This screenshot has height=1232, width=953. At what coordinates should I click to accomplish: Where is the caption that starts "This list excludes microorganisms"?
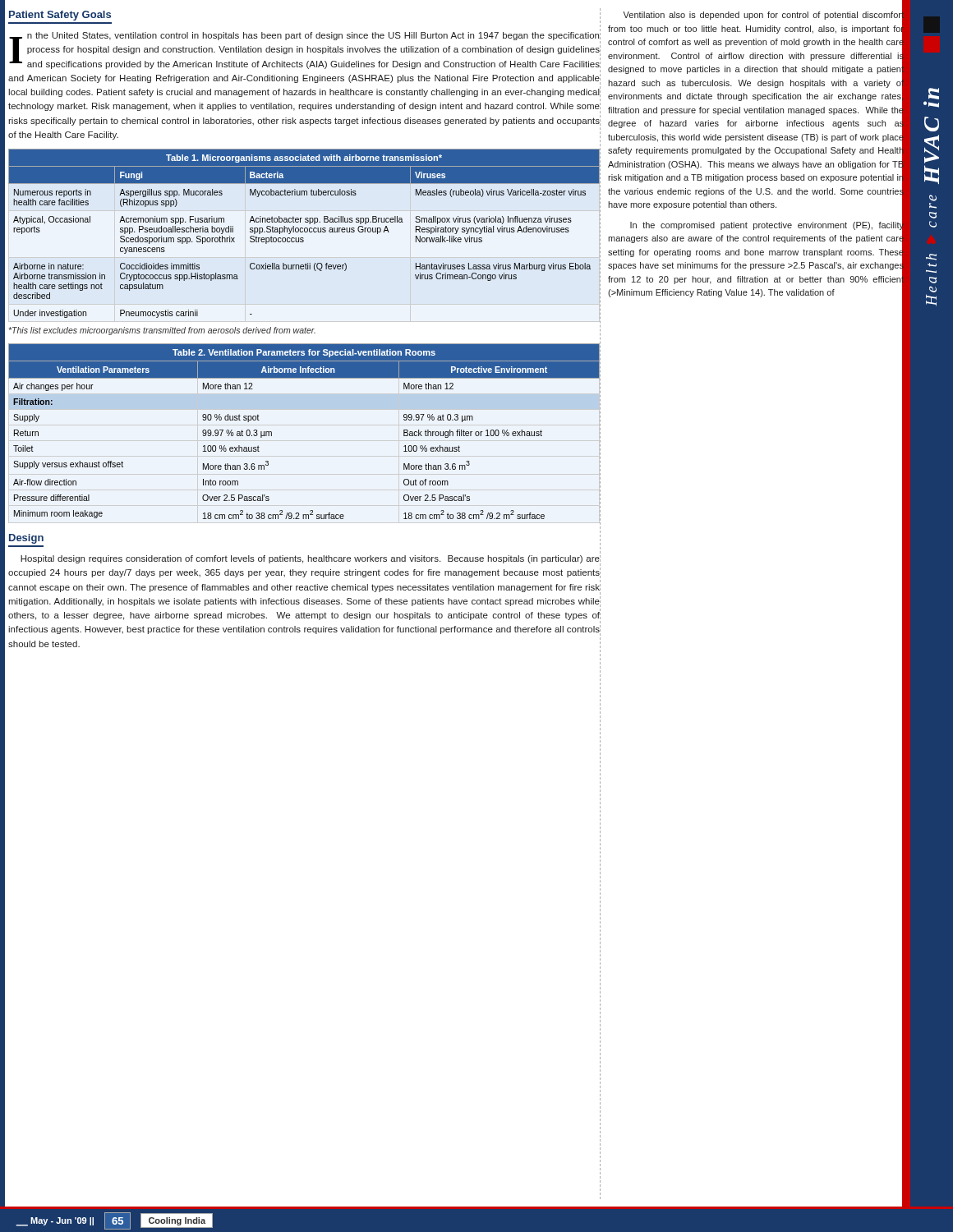pos(162,330)
